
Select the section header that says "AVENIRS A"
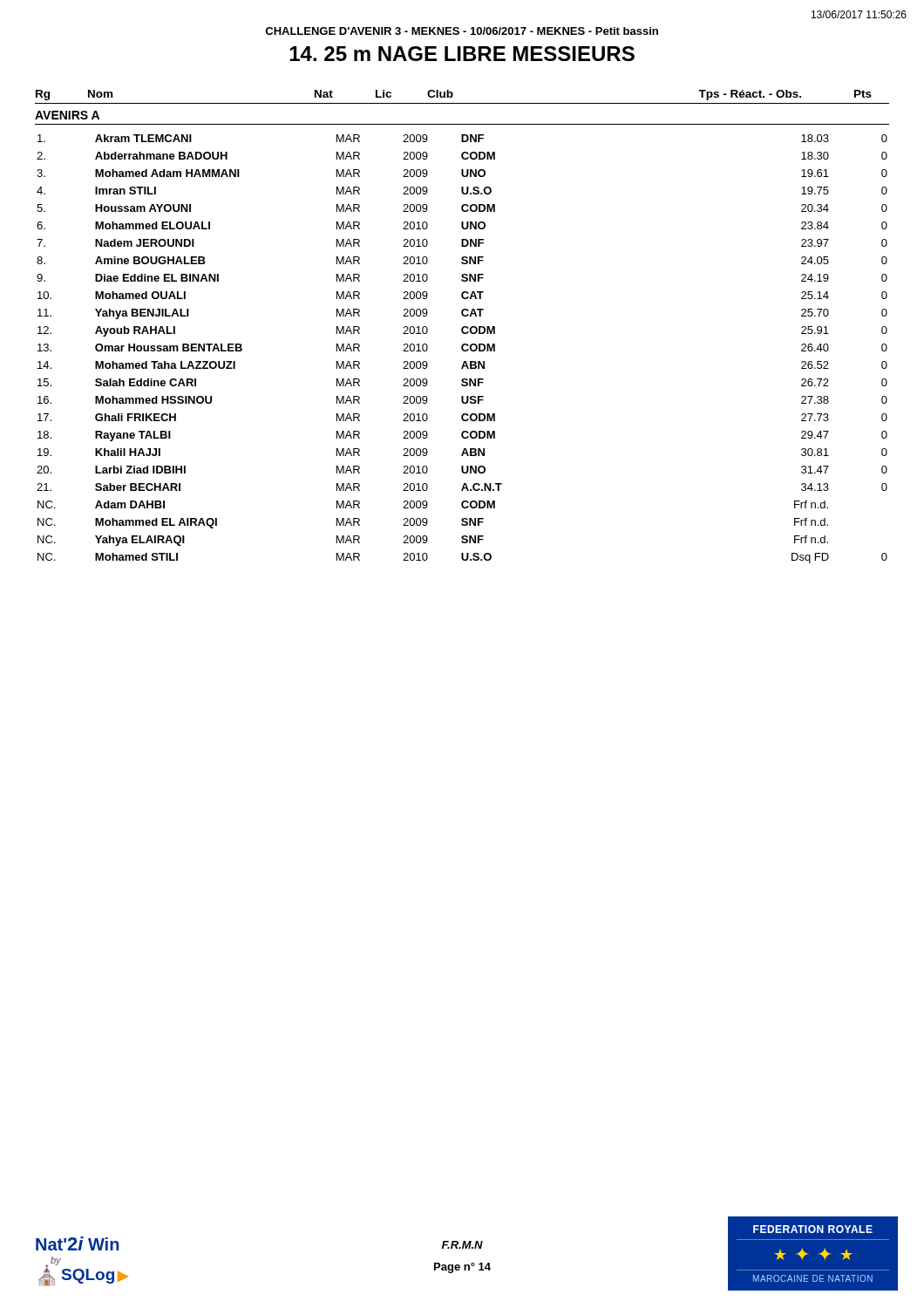tap(67, 115)
